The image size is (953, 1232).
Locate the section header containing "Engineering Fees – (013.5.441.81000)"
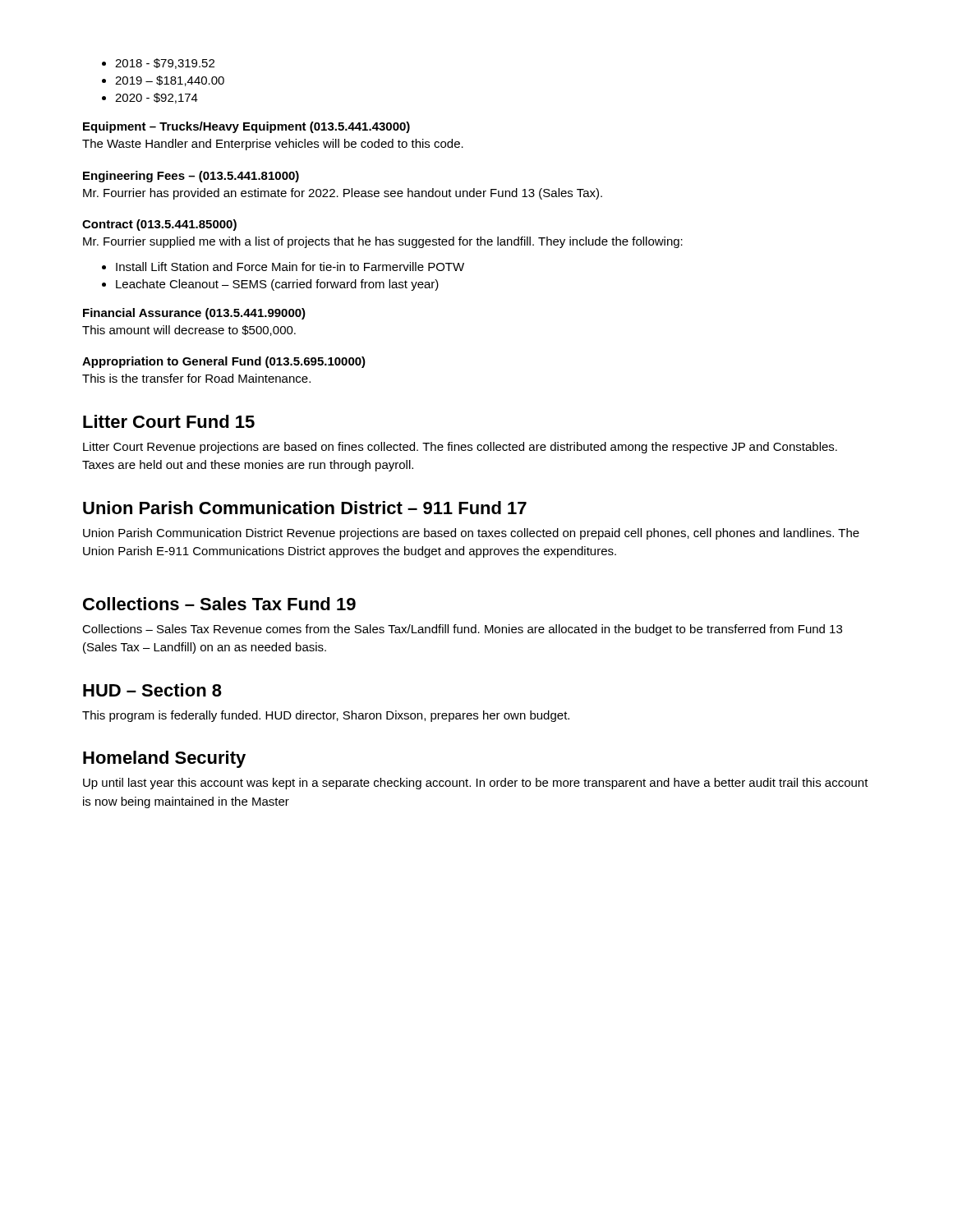(191, 175)
